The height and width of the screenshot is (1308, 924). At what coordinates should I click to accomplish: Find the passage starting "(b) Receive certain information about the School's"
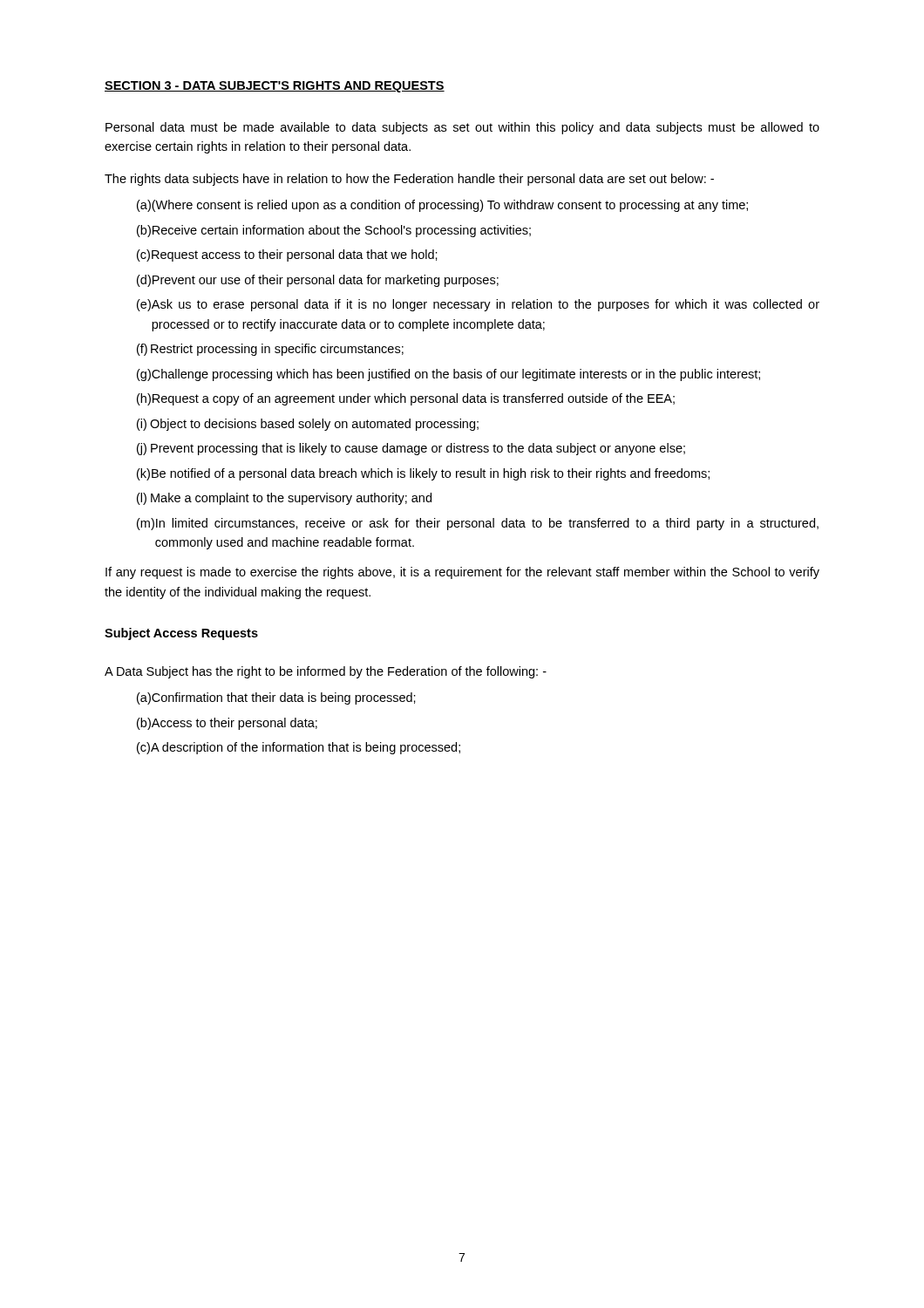(x=462, y=230)
